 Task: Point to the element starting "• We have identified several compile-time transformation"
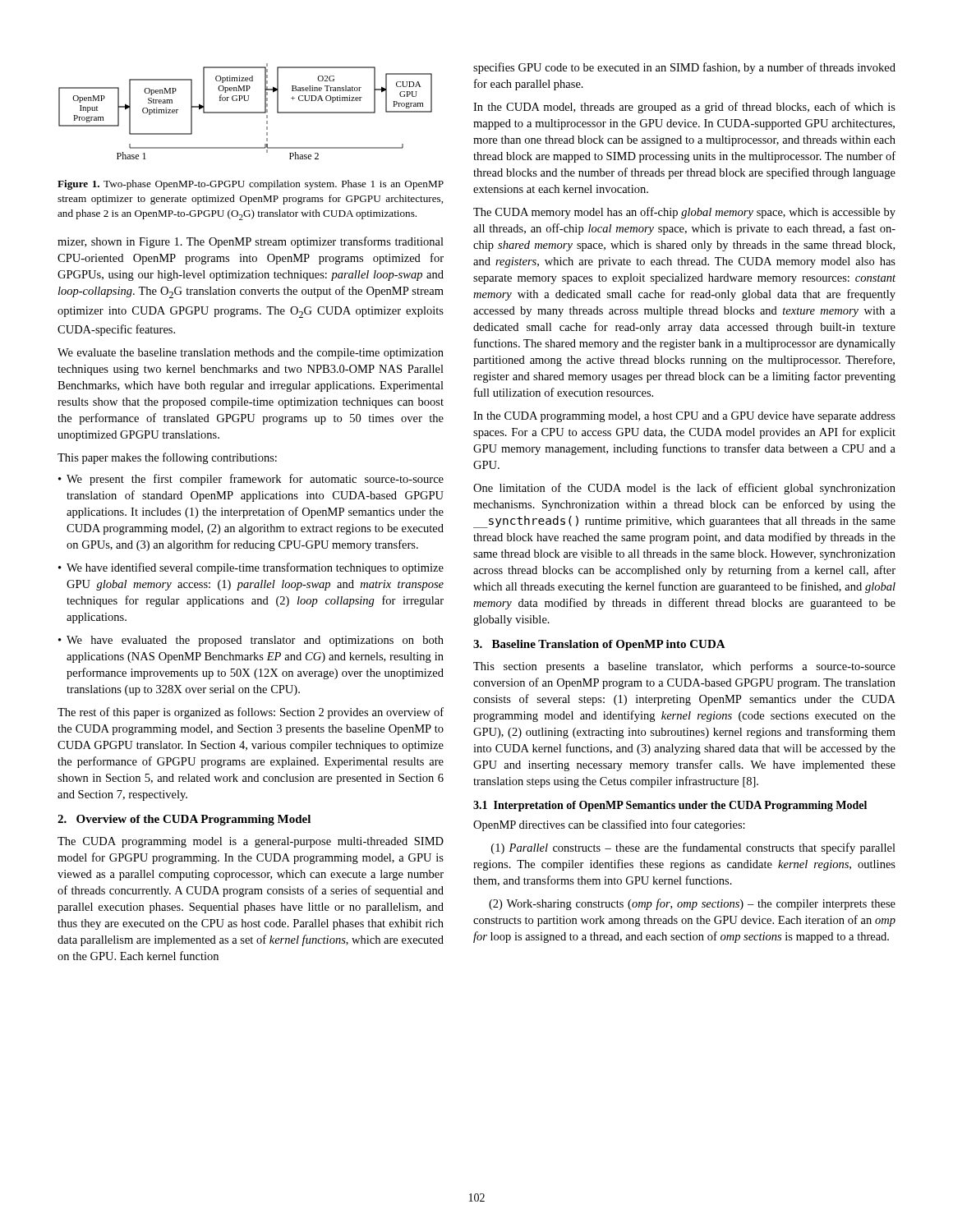pyautogui.click(x=251, y=592)
